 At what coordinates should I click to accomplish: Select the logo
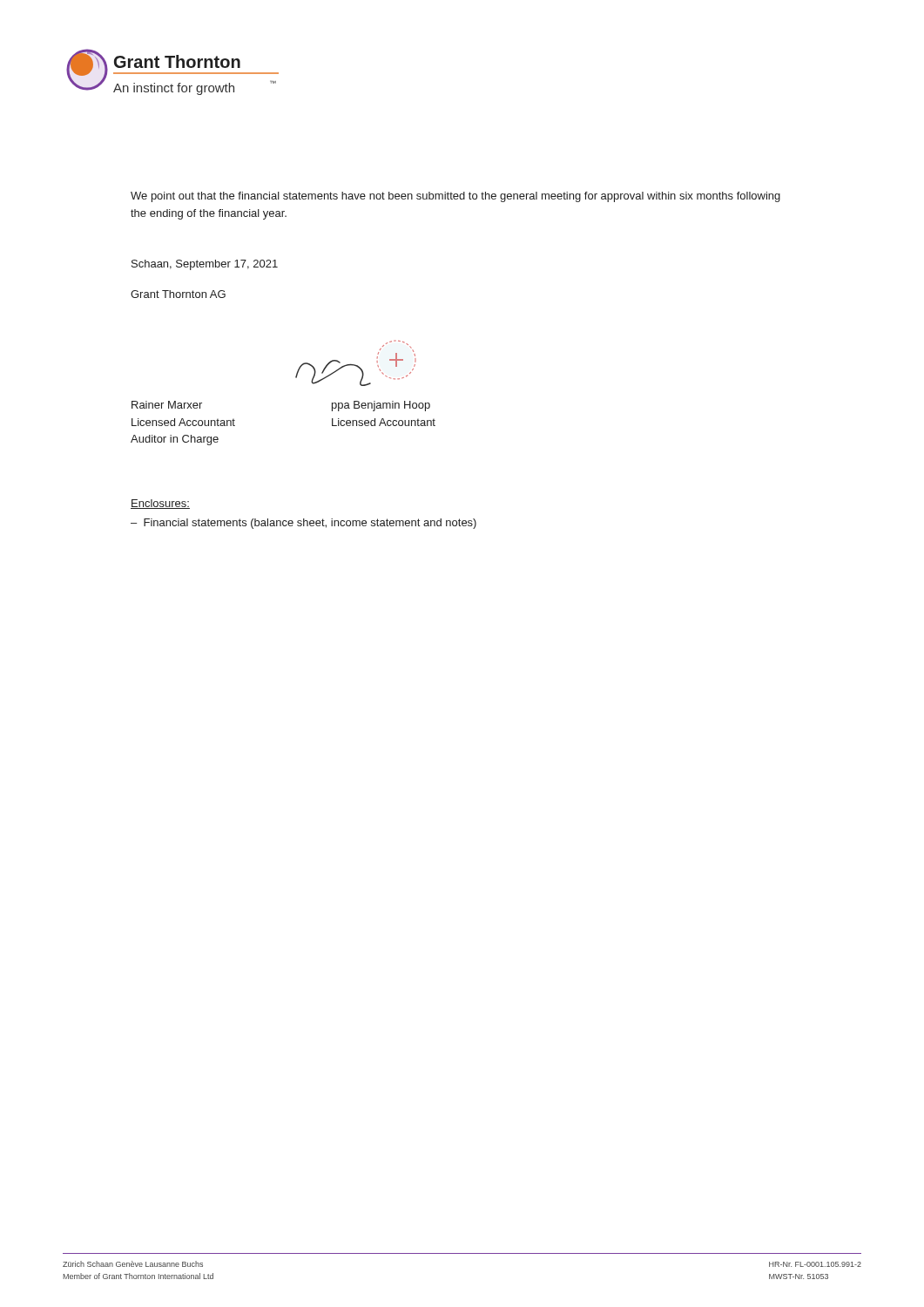(185, 85)
